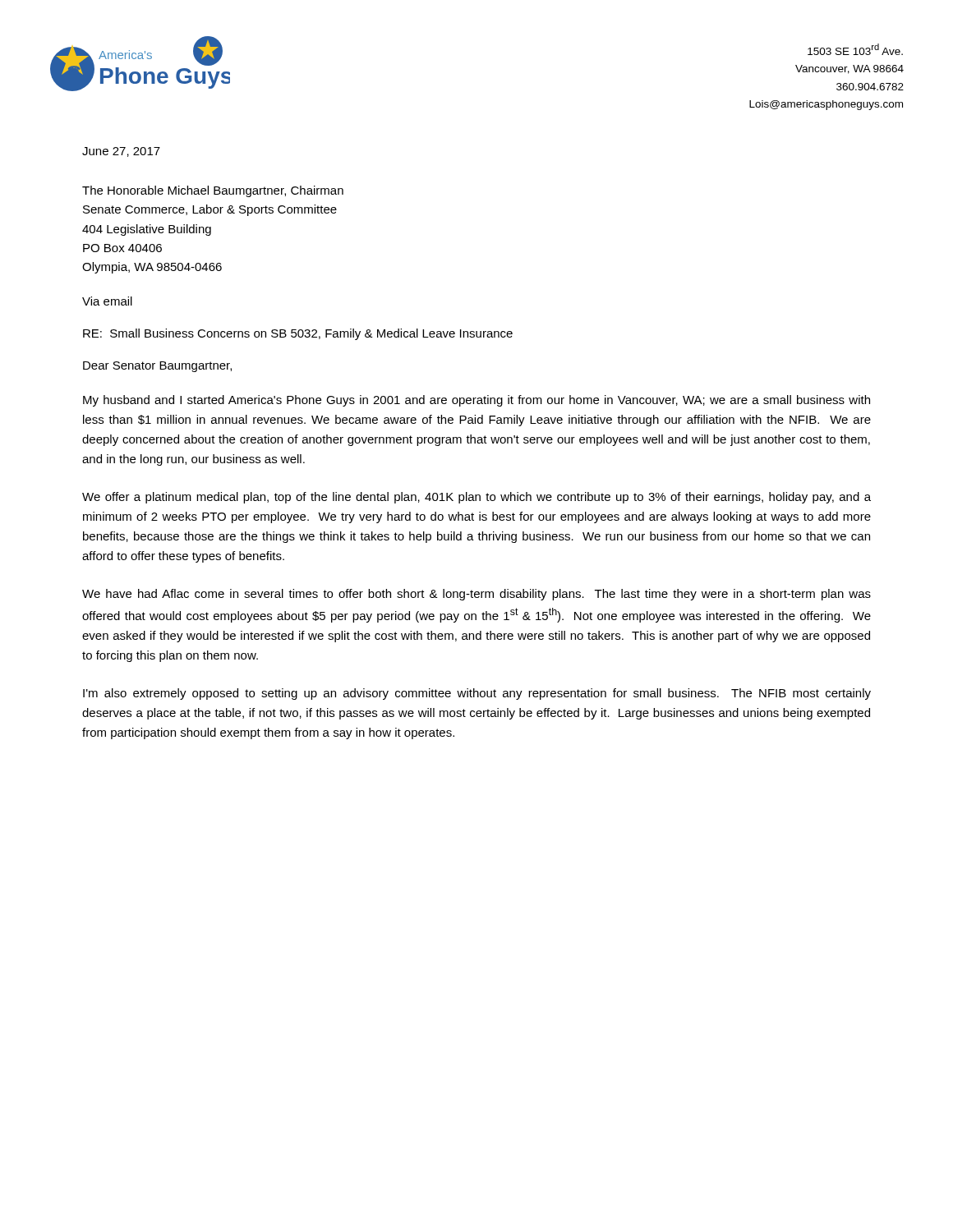The width and height of the screenshot is (953, 1232).
Task: Locate the block of text that opens with "We offer a platinum medical plan,"
Action: [476, 526]
